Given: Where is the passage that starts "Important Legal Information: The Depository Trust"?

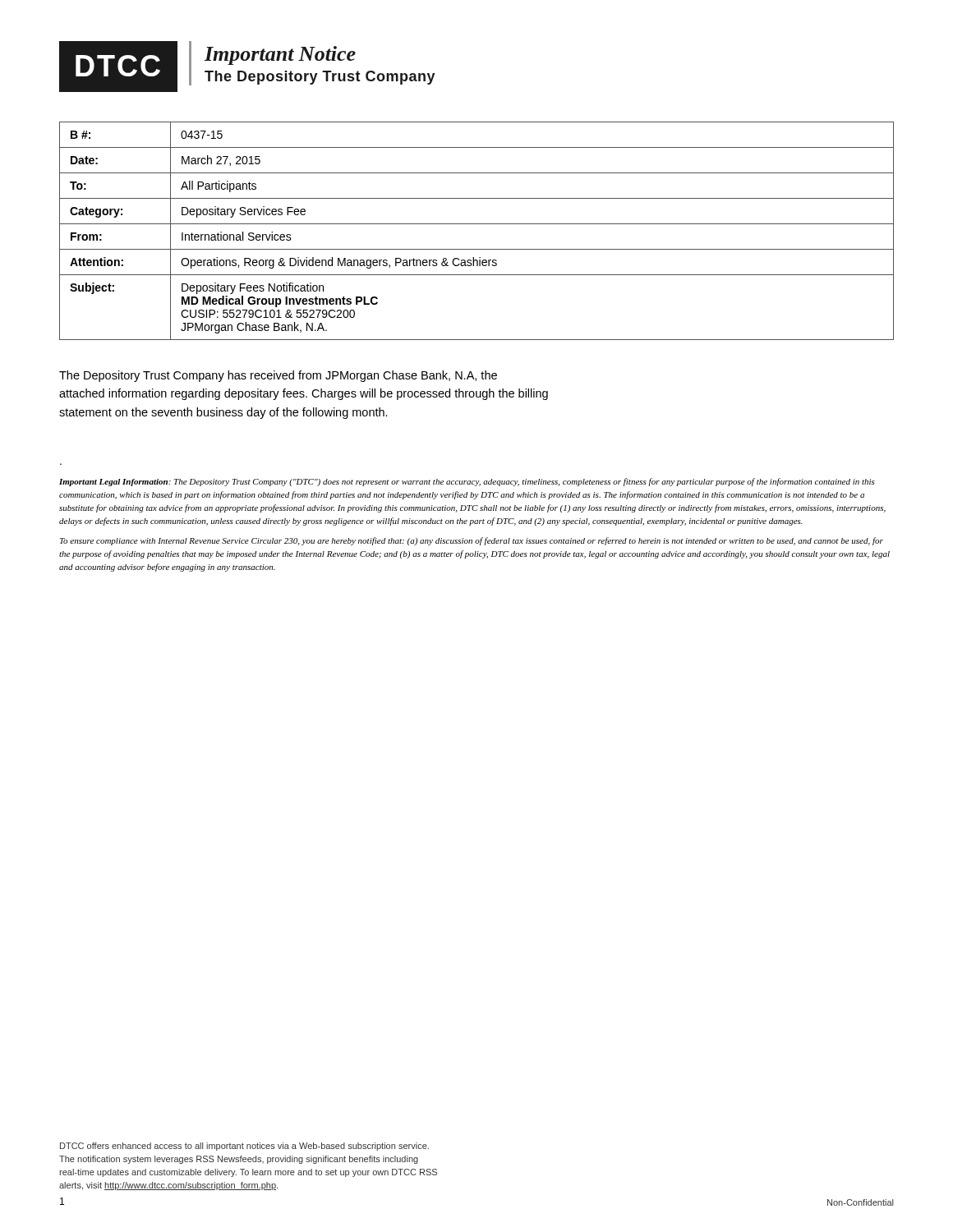Looking at the screenshot, I should pos(476,525).
